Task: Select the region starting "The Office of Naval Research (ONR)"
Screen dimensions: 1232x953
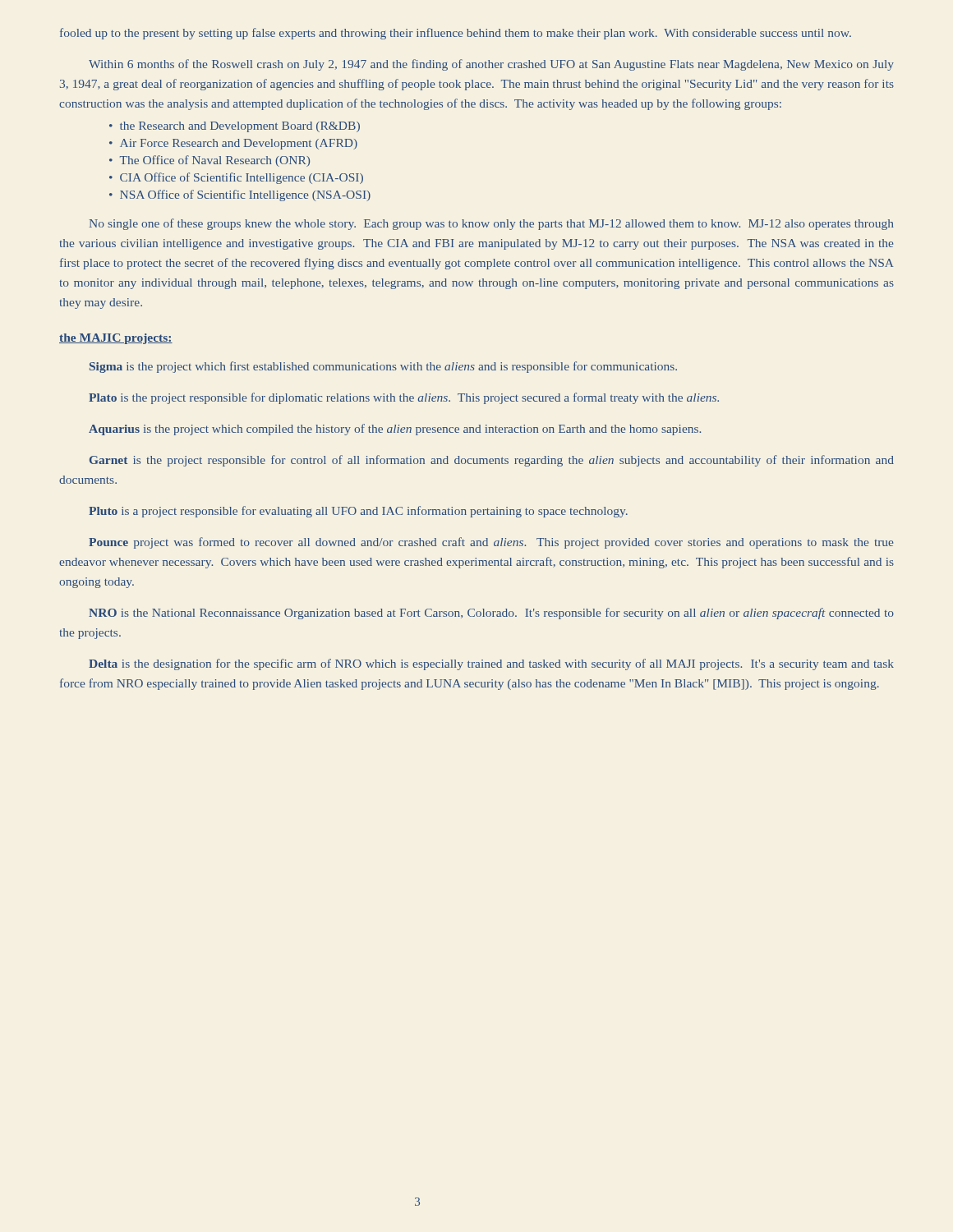Action: click(x=209, y=161)
